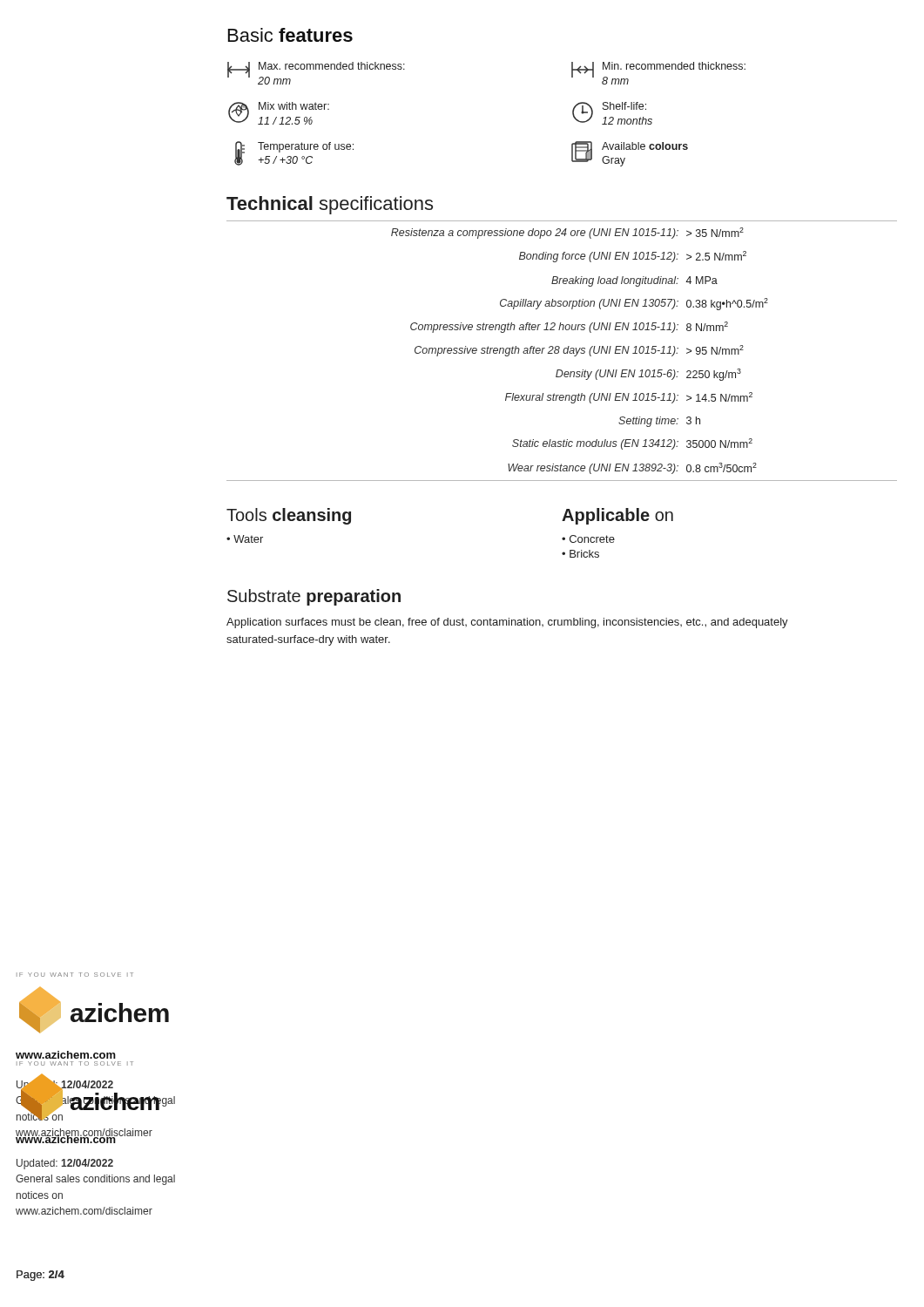Find "Technical specifications" on this page
Image resolution: width=924 pixels, height=1307 pixels.
coord(330,205)
